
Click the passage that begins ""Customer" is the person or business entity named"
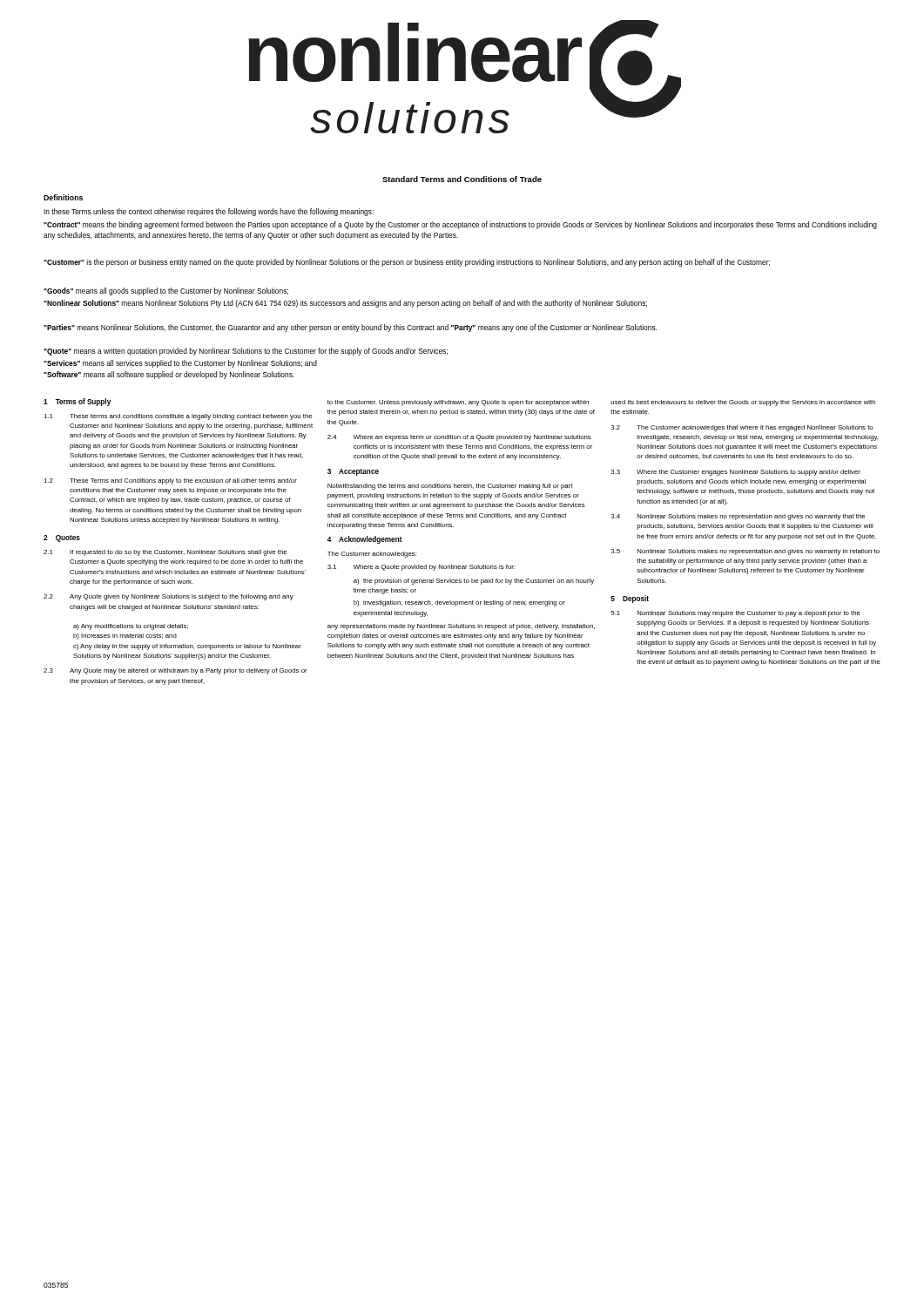pos(407,262)
